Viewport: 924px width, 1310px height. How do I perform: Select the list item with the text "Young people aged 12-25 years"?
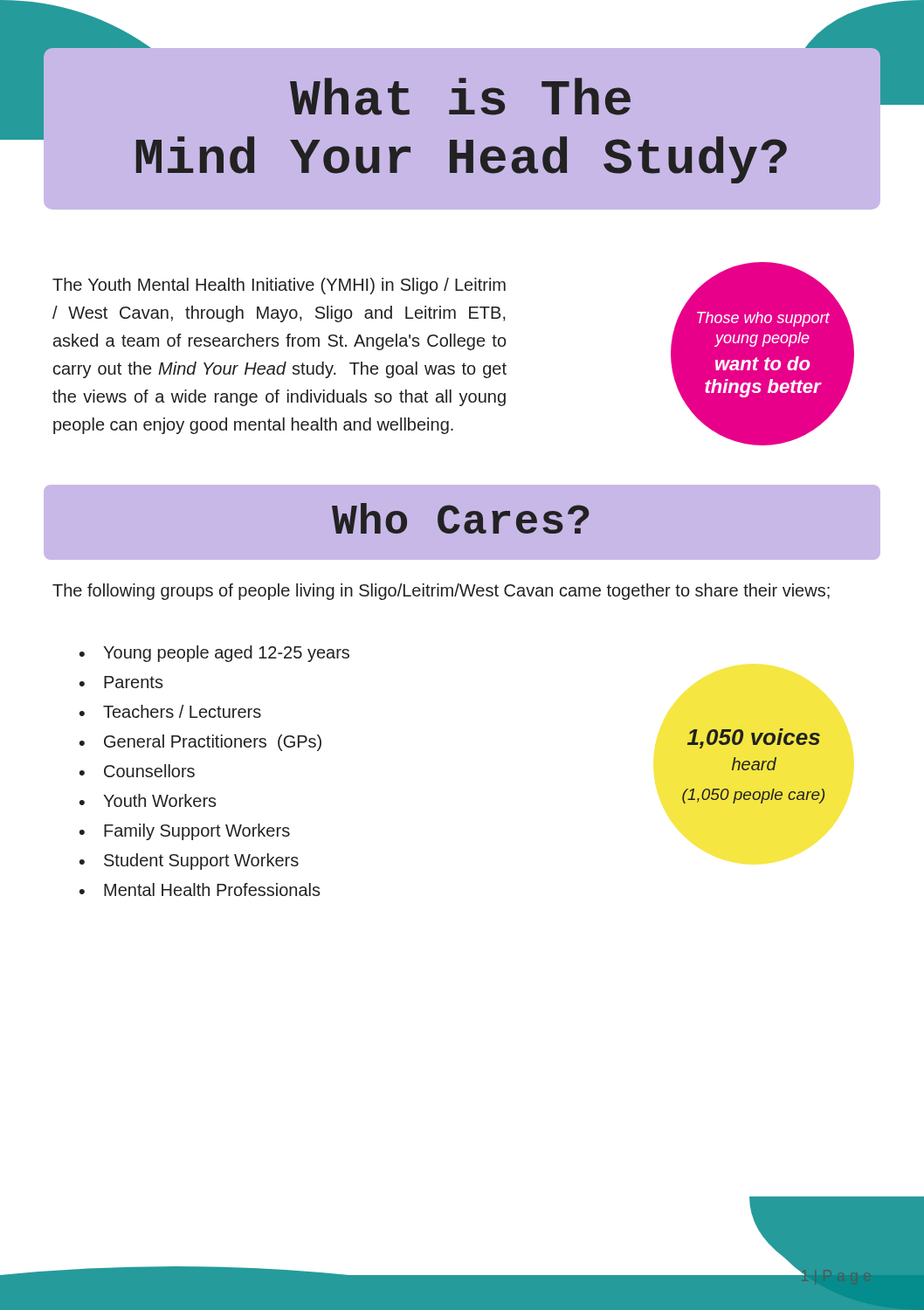[x=227, y=652]
